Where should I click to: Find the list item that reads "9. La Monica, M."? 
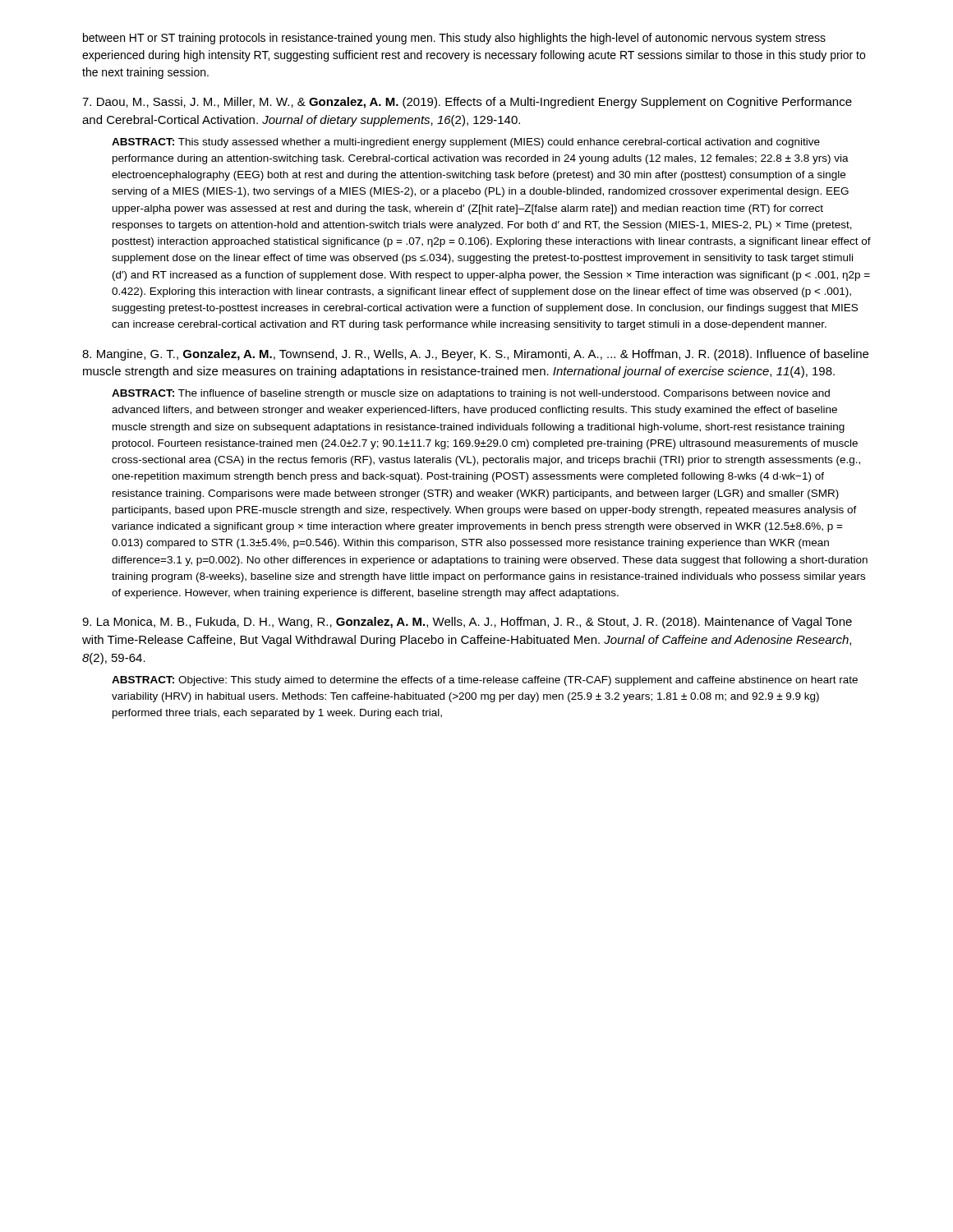click(x=467, y=639)
